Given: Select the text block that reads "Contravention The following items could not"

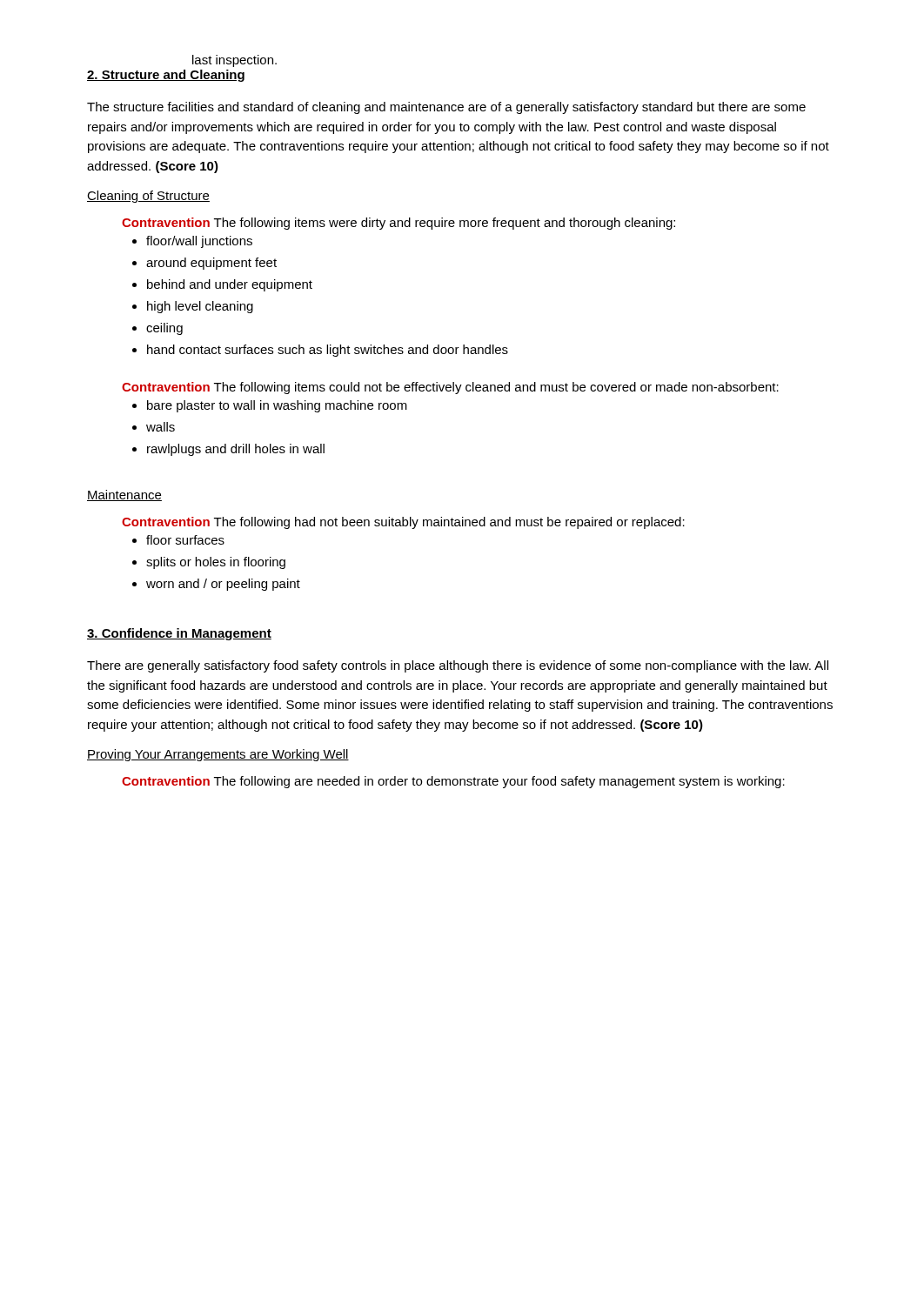Looking at the screenshot, I should [x=451, y=387].
